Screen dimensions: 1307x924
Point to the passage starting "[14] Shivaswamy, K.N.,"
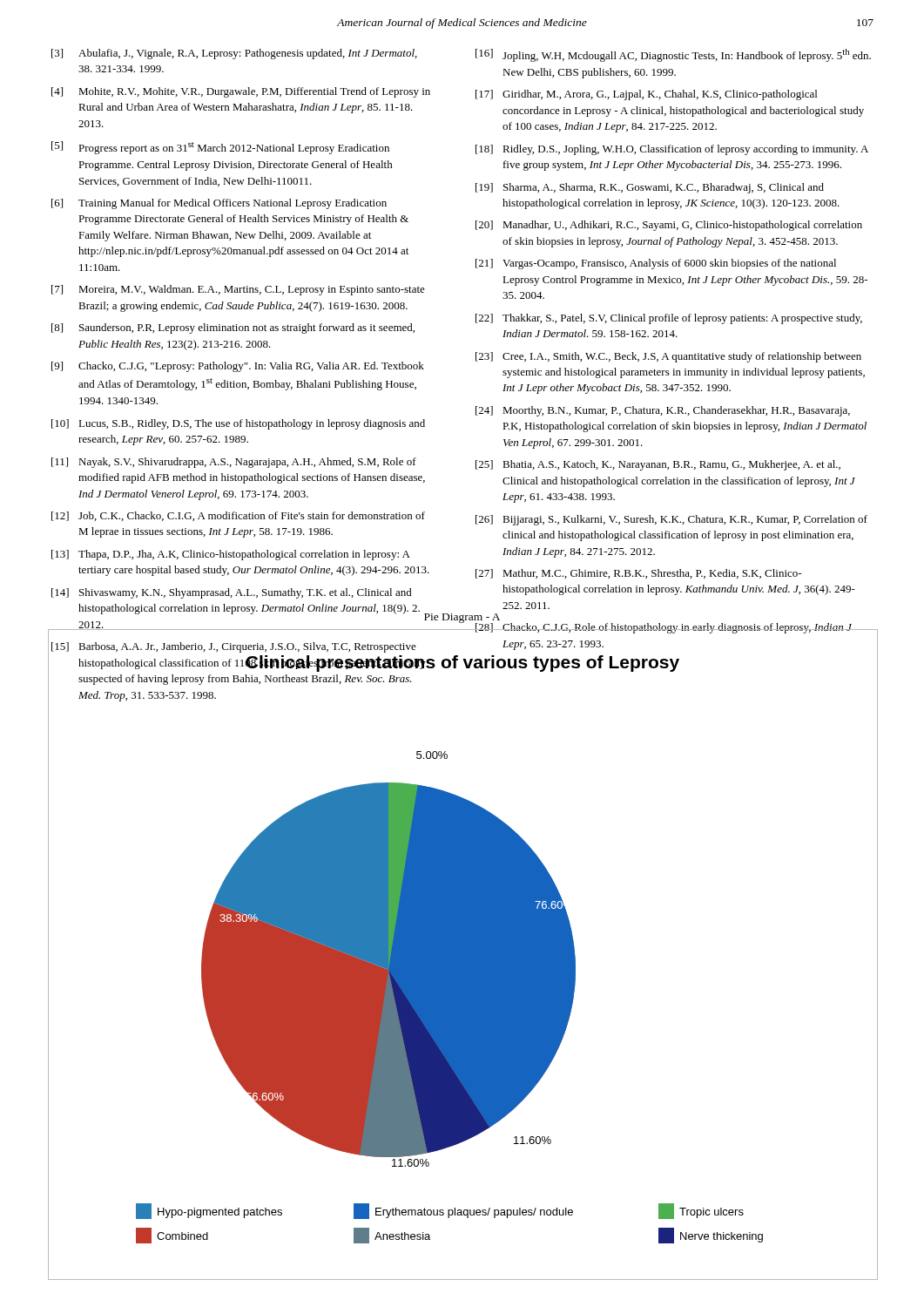click(242, 609)
